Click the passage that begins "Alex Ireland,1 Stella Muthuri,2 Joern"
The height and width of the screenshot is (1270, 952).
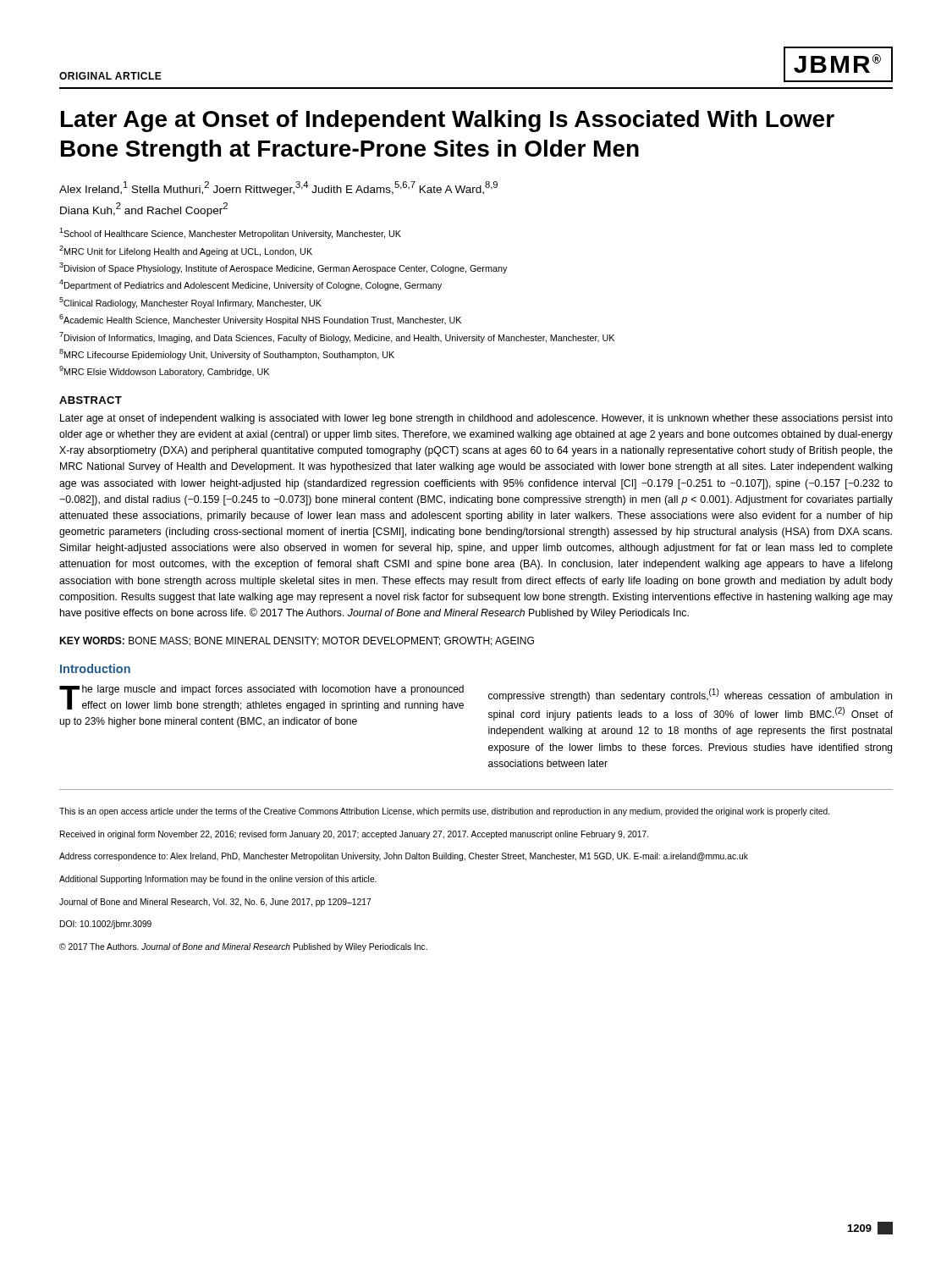pyautogui.click(x=279, y=198)
